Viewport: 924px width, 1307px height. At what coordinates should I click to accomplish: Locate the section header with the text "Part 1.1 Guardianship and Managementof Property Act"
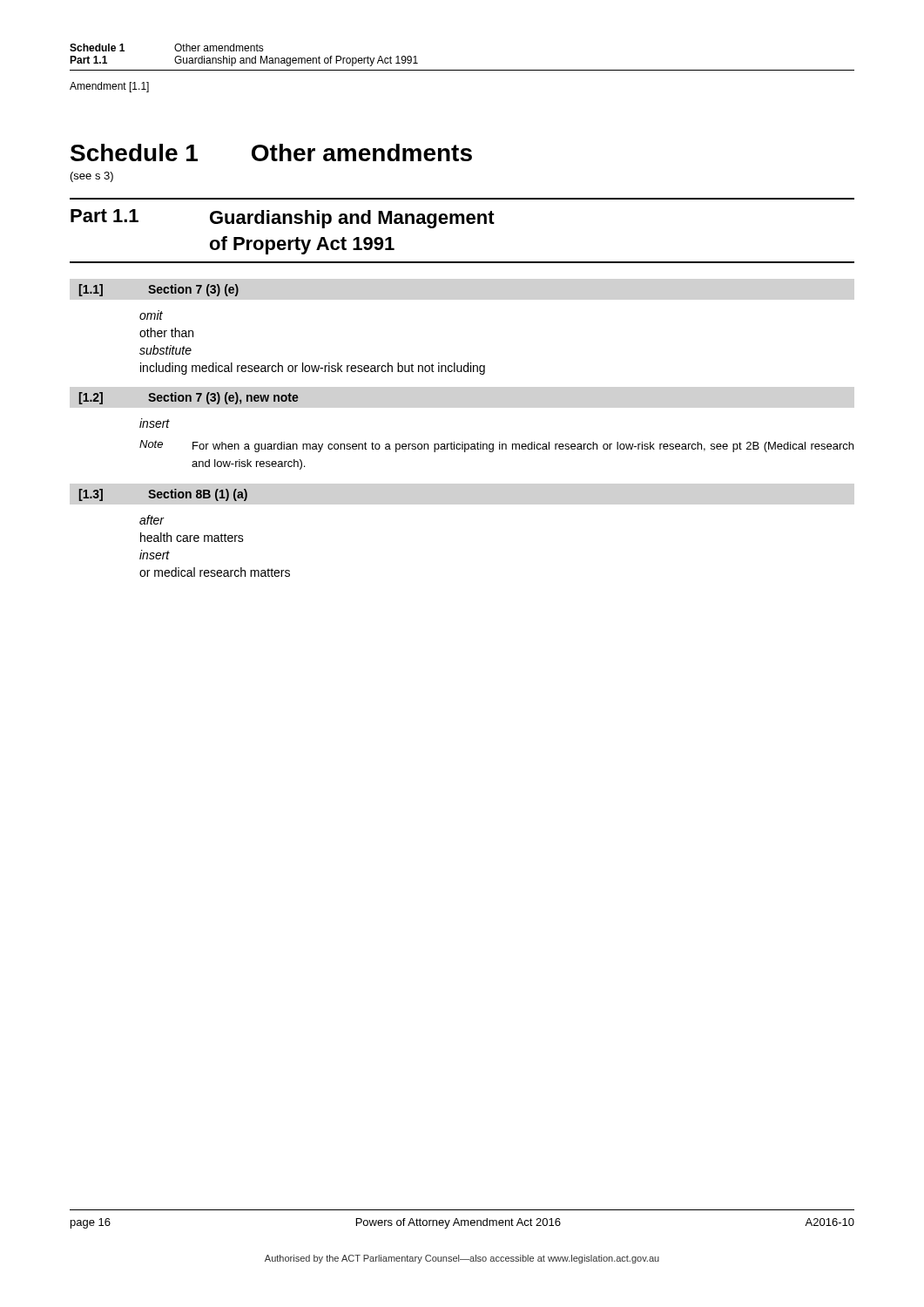pyautogui.click(x=282, y=231)
